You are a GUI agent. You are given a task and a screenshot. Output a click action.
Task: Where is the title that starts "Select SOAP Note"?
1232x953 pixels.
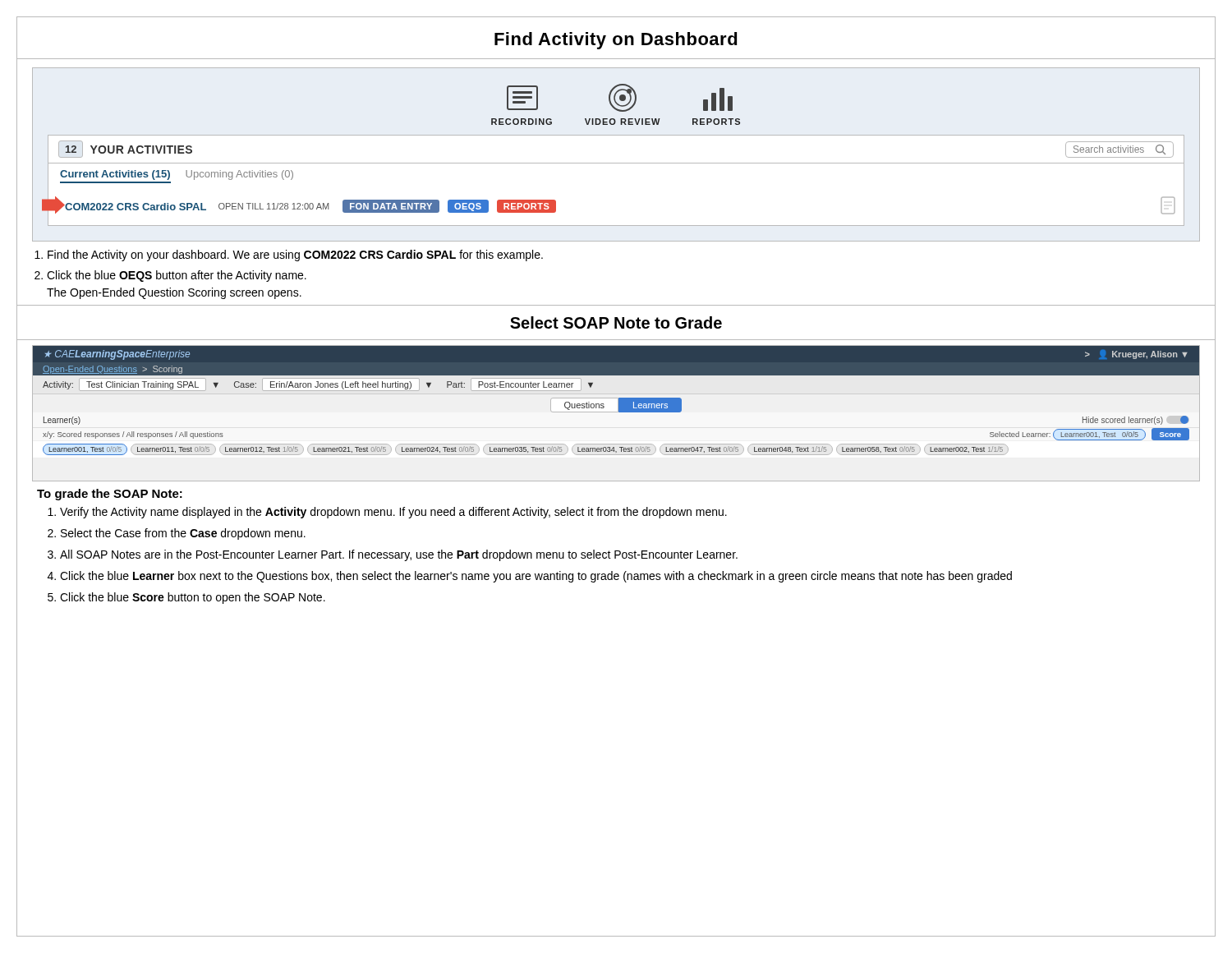[616, 323]
